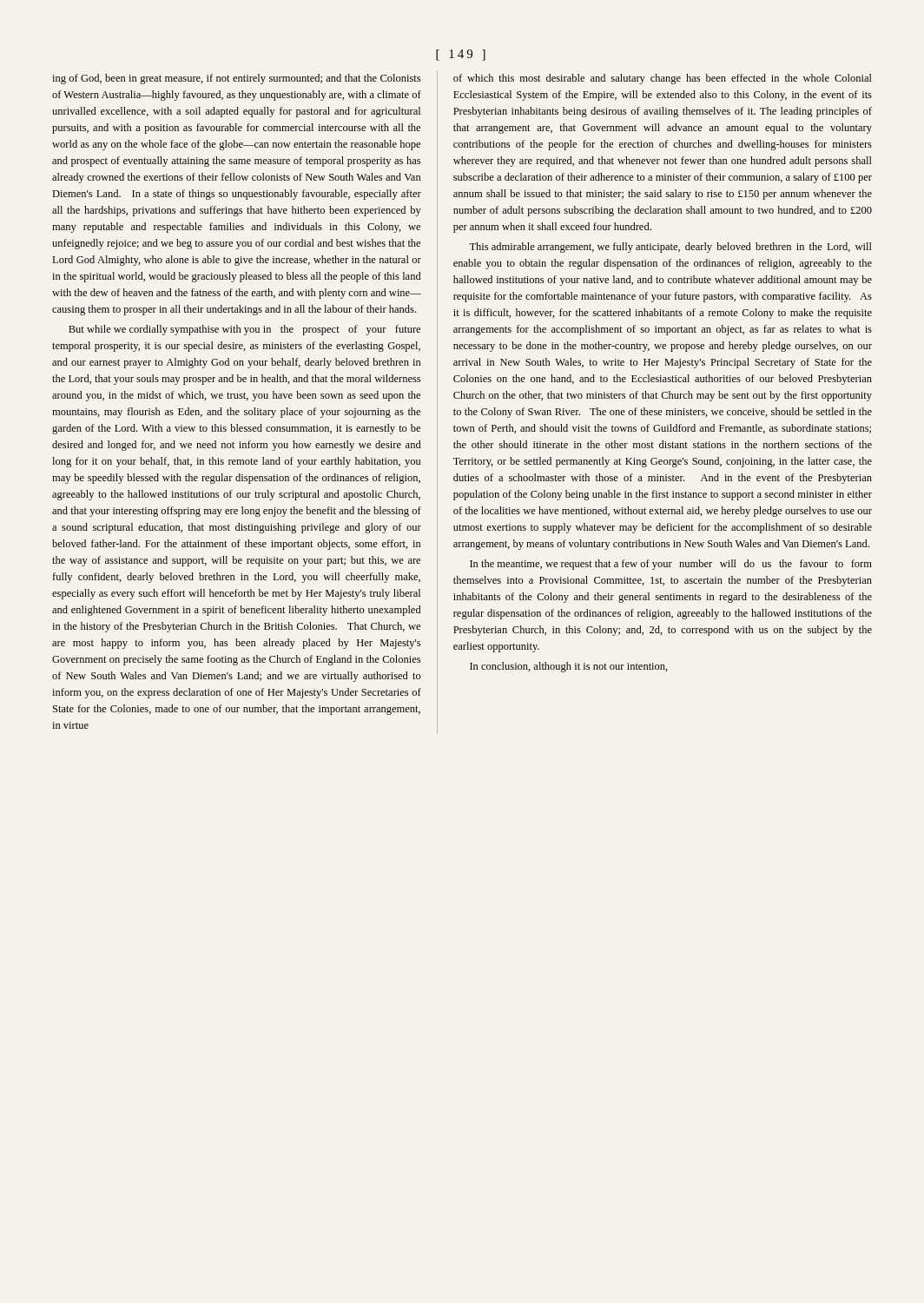Where is the passage that starts "of which this most desirable and"?
Screen dimensions: 1303x924
tap(662, 152)
